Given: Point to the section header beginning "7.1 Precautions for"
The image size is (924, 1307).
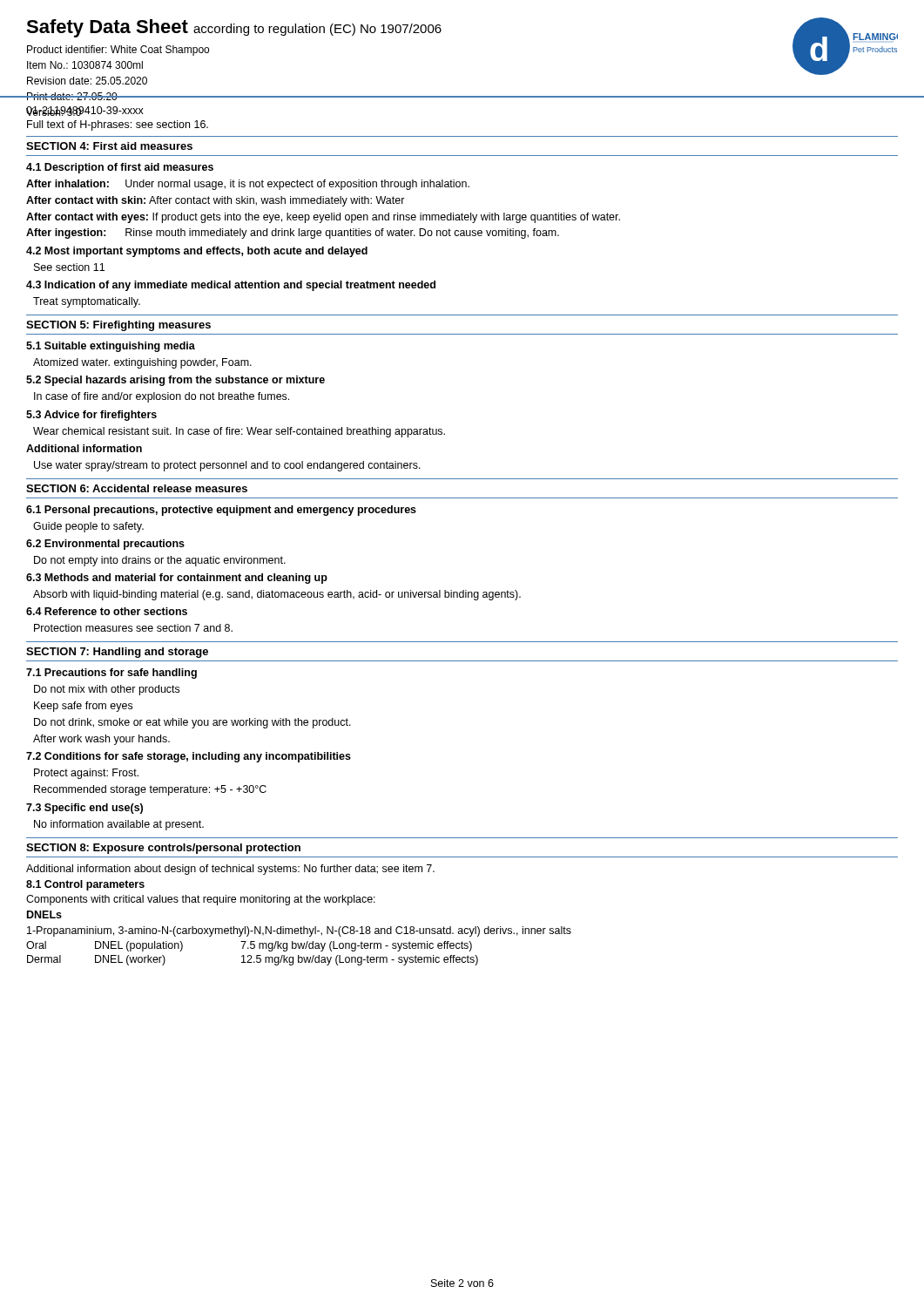Looking at the screenshot, I should 112,673.
